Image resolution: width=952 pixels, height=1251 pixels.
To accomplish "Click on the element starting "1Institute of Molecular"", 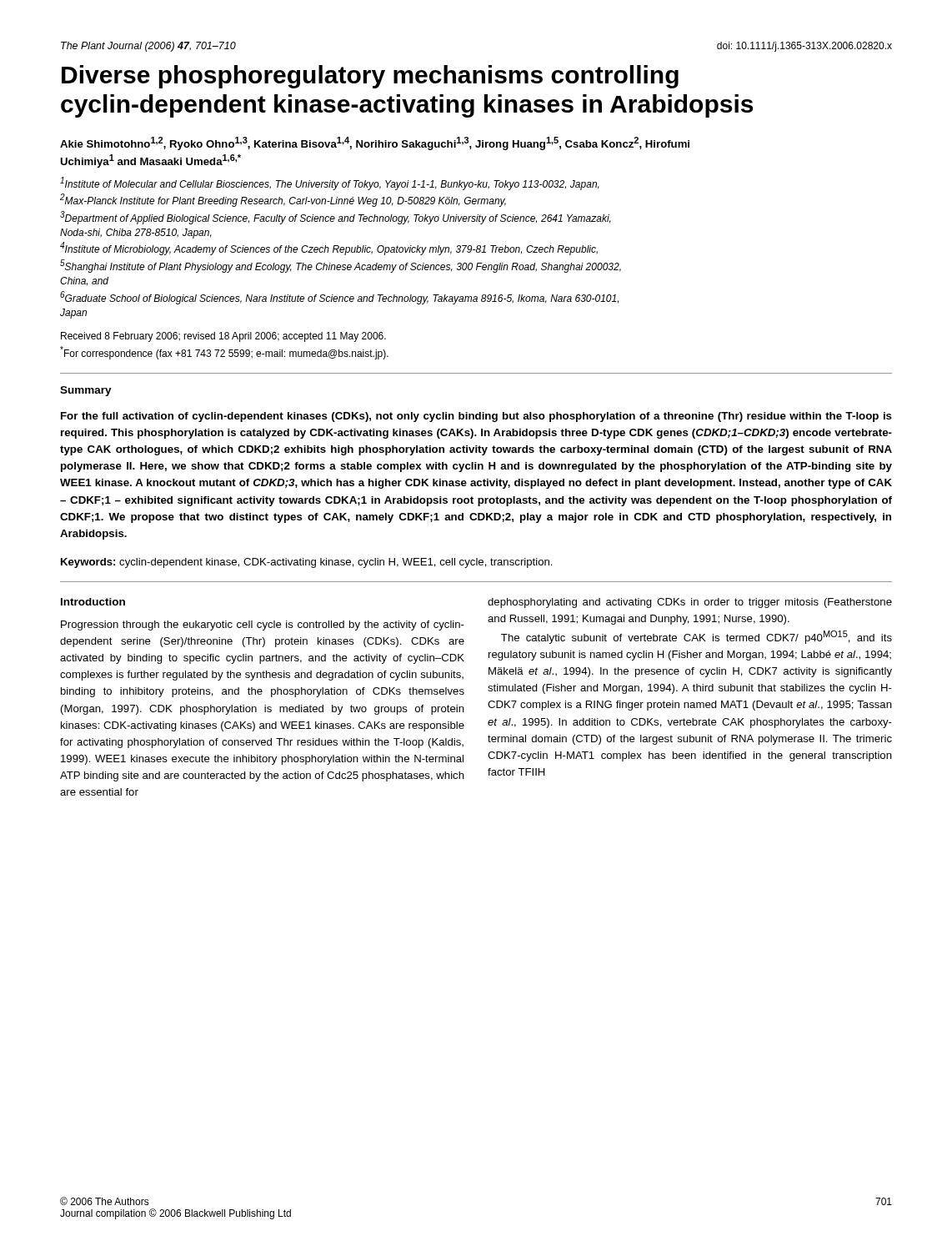I will click(x=476, y=248).
